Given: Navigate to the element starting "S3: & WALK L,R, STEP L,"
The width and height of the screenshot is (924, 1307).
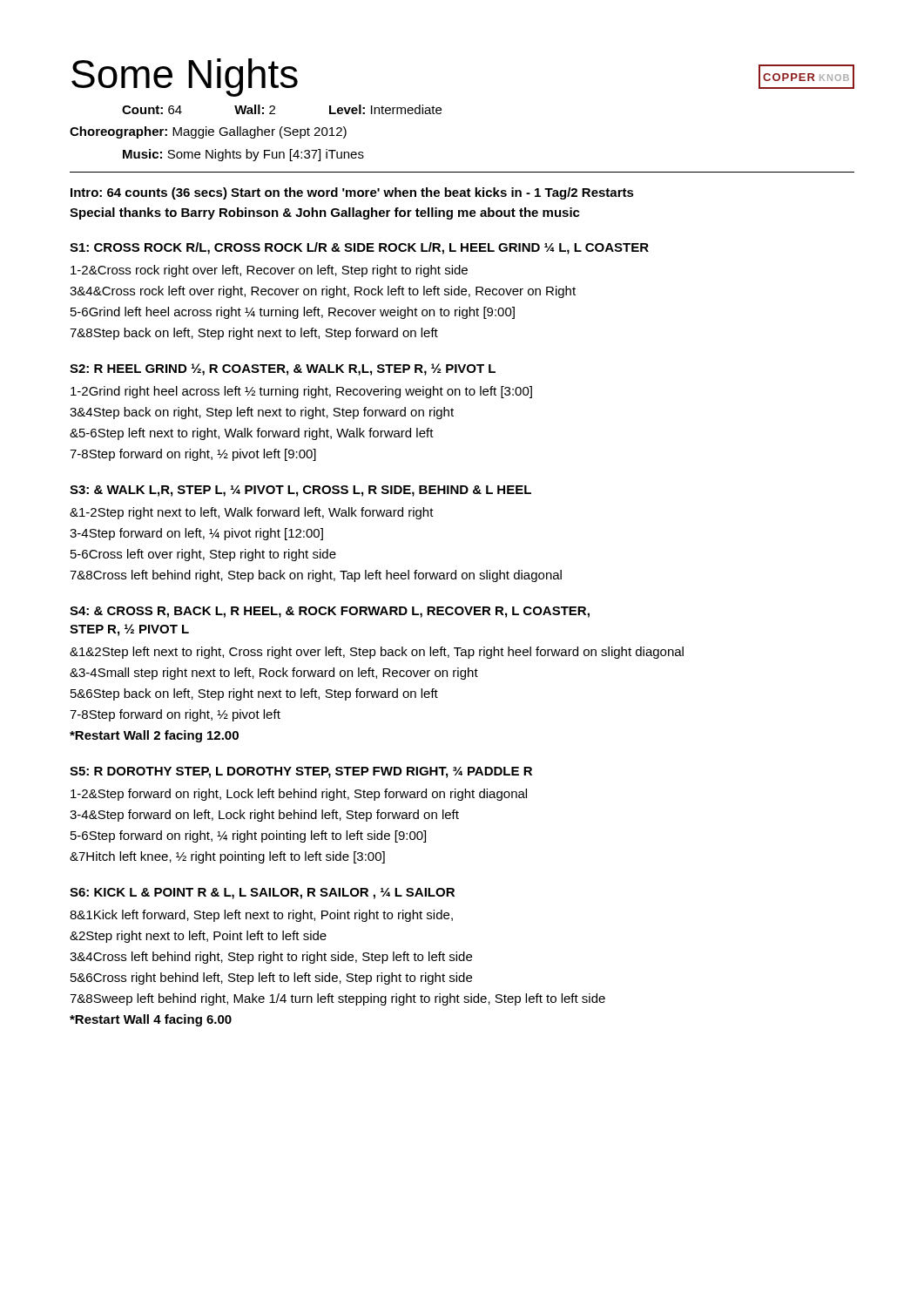Looking at the screenshot, I should (x=301, y=489).
